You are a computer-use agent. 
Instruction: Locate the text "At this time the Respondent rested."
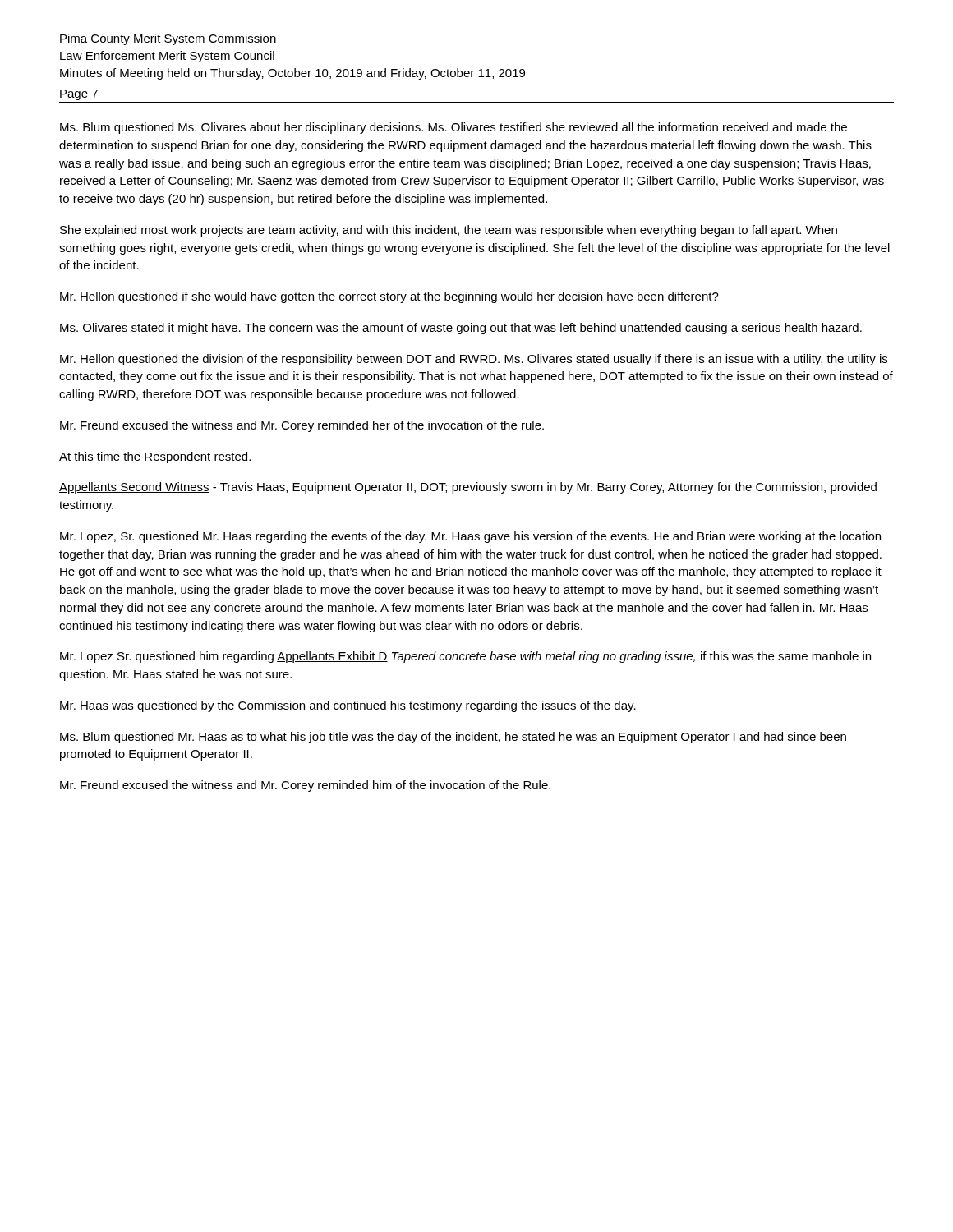(x=155, y=456)
